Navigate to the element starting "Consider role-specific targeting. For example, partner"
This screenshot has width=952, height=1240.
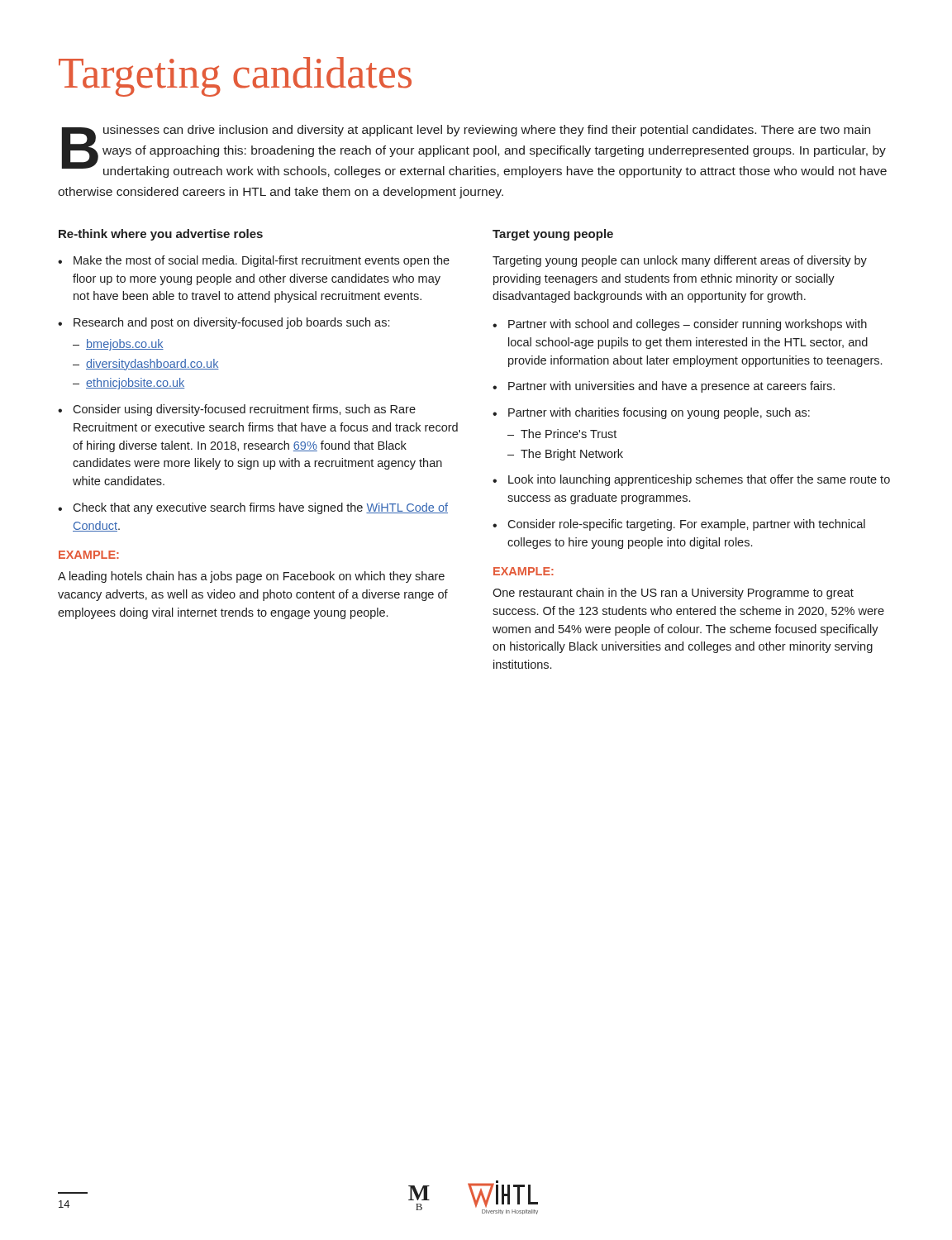pos(687,533)
